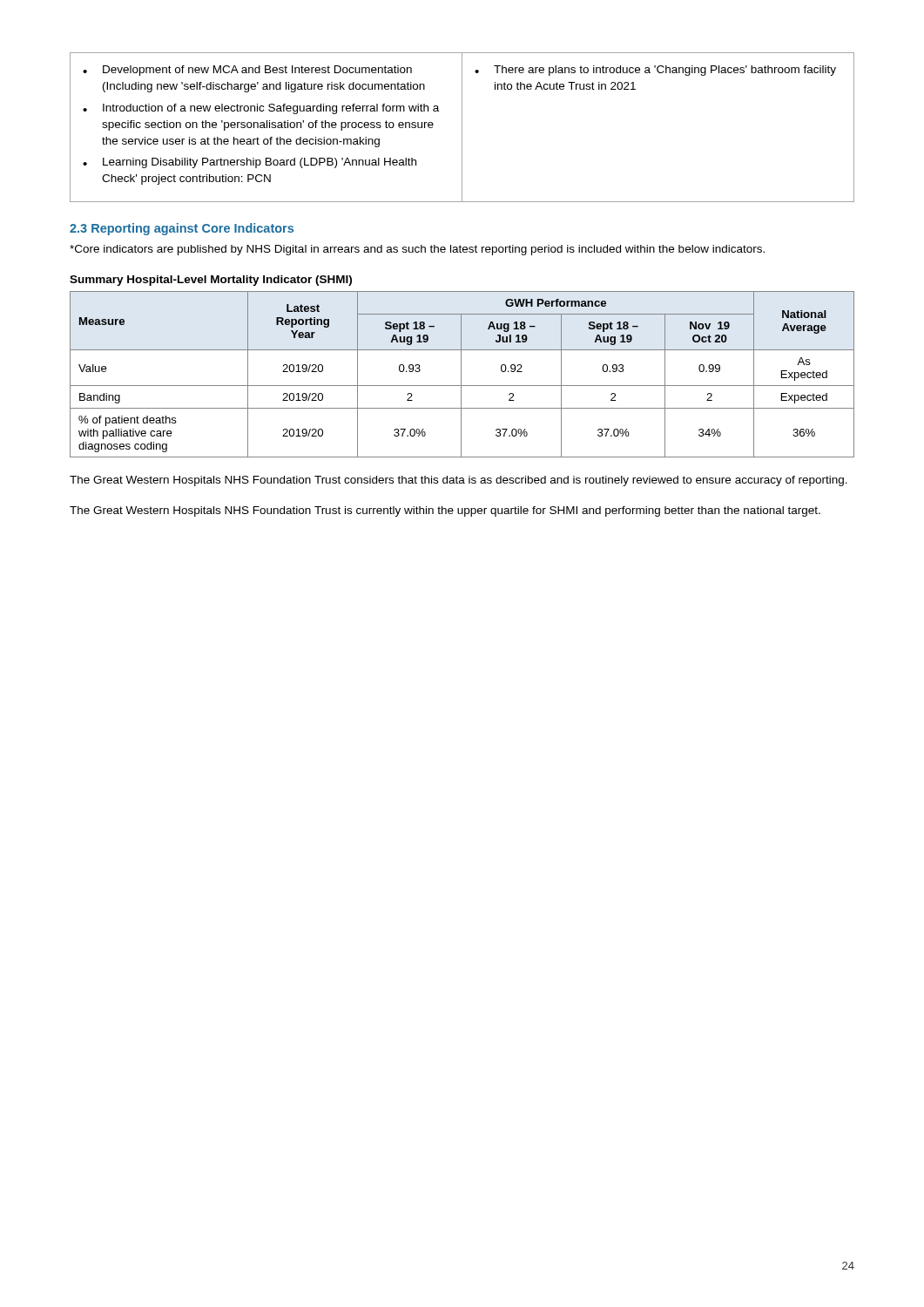Image resolution: width=924 pixels, height=1307 pixels.
Task: Click the passage that begins "• Introduction of"
Action: 266,125
